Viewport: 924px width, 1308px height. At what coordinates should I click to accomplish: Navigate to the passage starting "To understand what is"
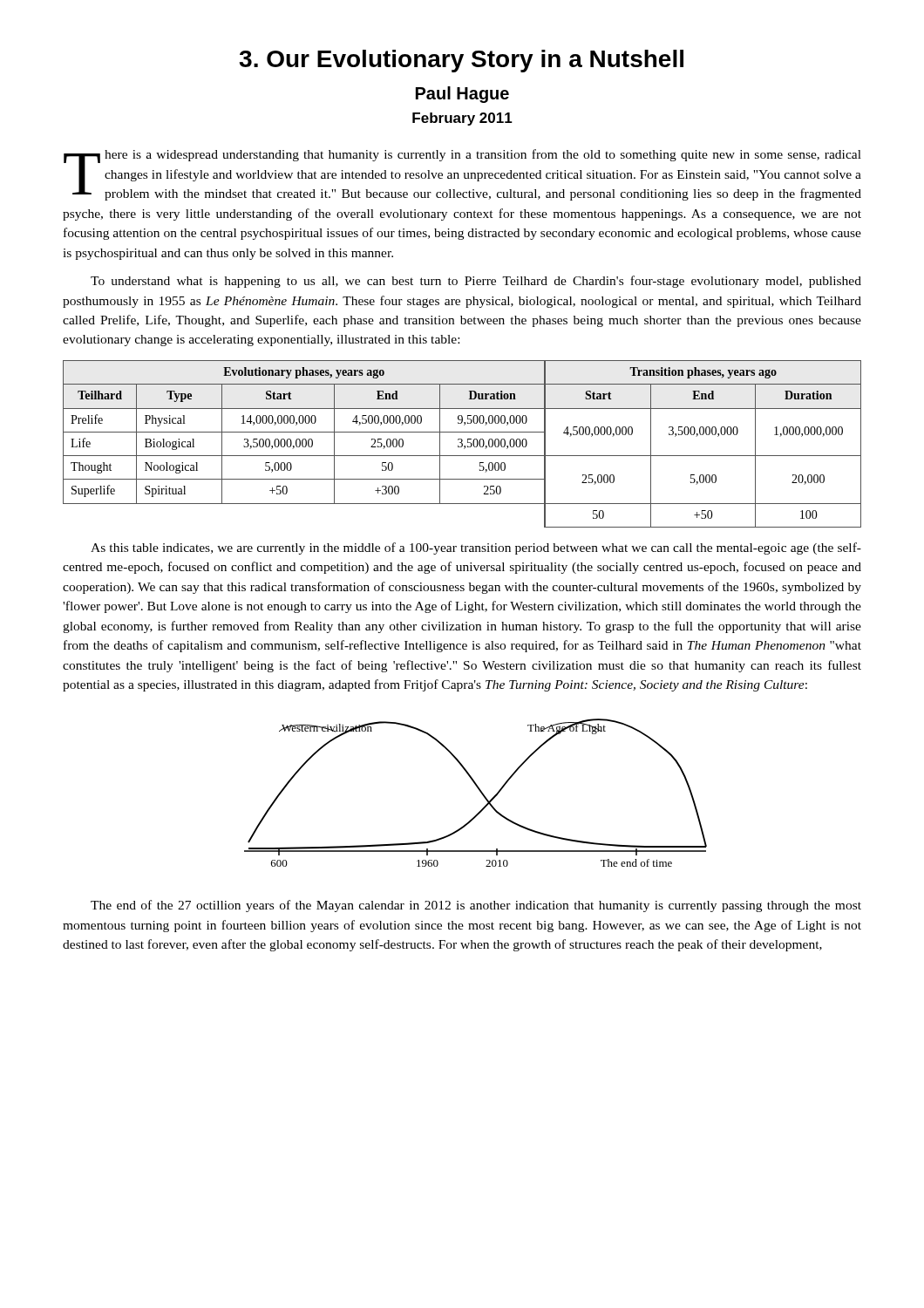tap(462, 310)
